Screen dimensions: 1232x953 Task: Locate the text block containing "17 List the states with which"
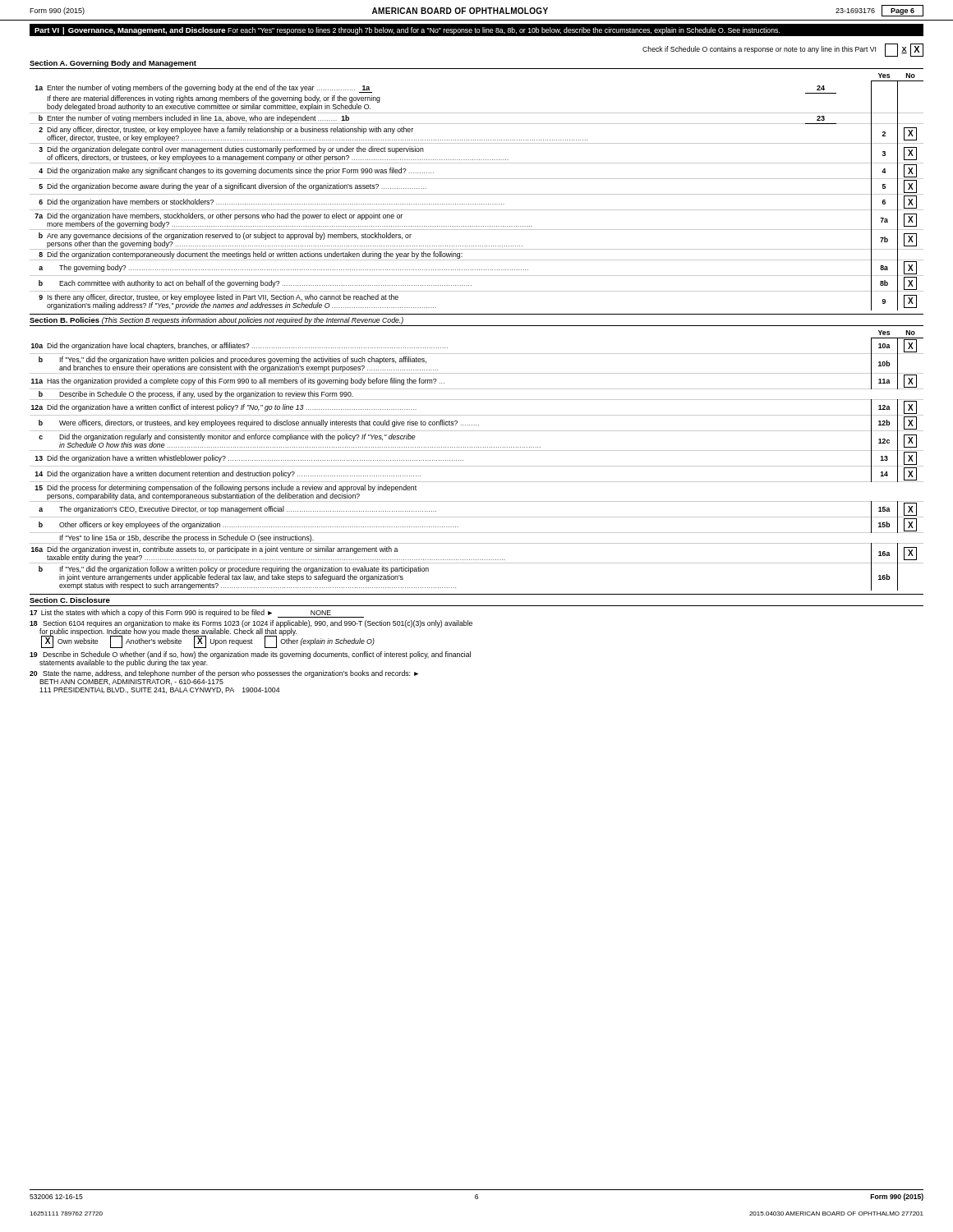197,613
